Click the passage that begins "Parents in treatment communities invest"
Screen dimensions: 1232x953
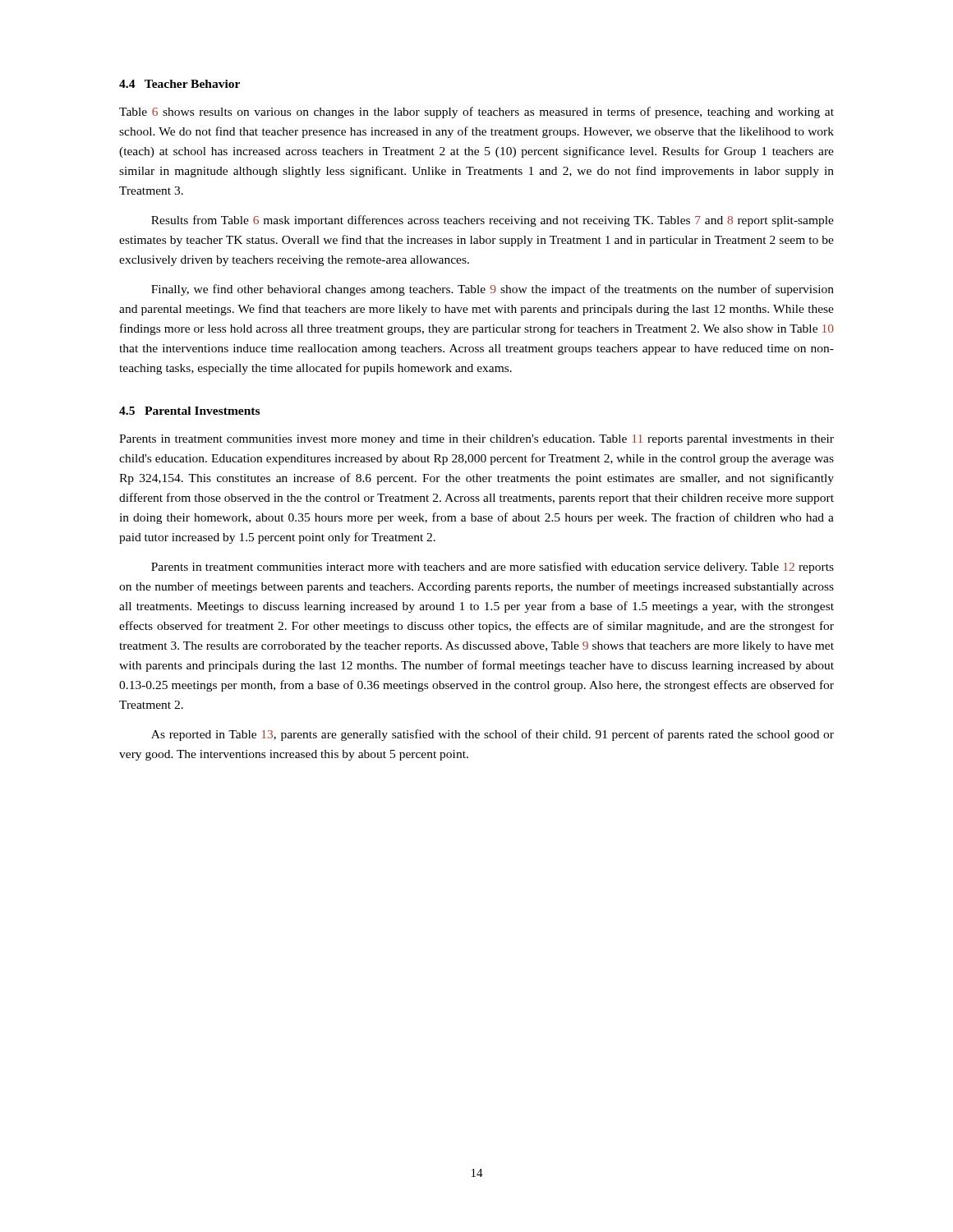[x=476, y=488]
